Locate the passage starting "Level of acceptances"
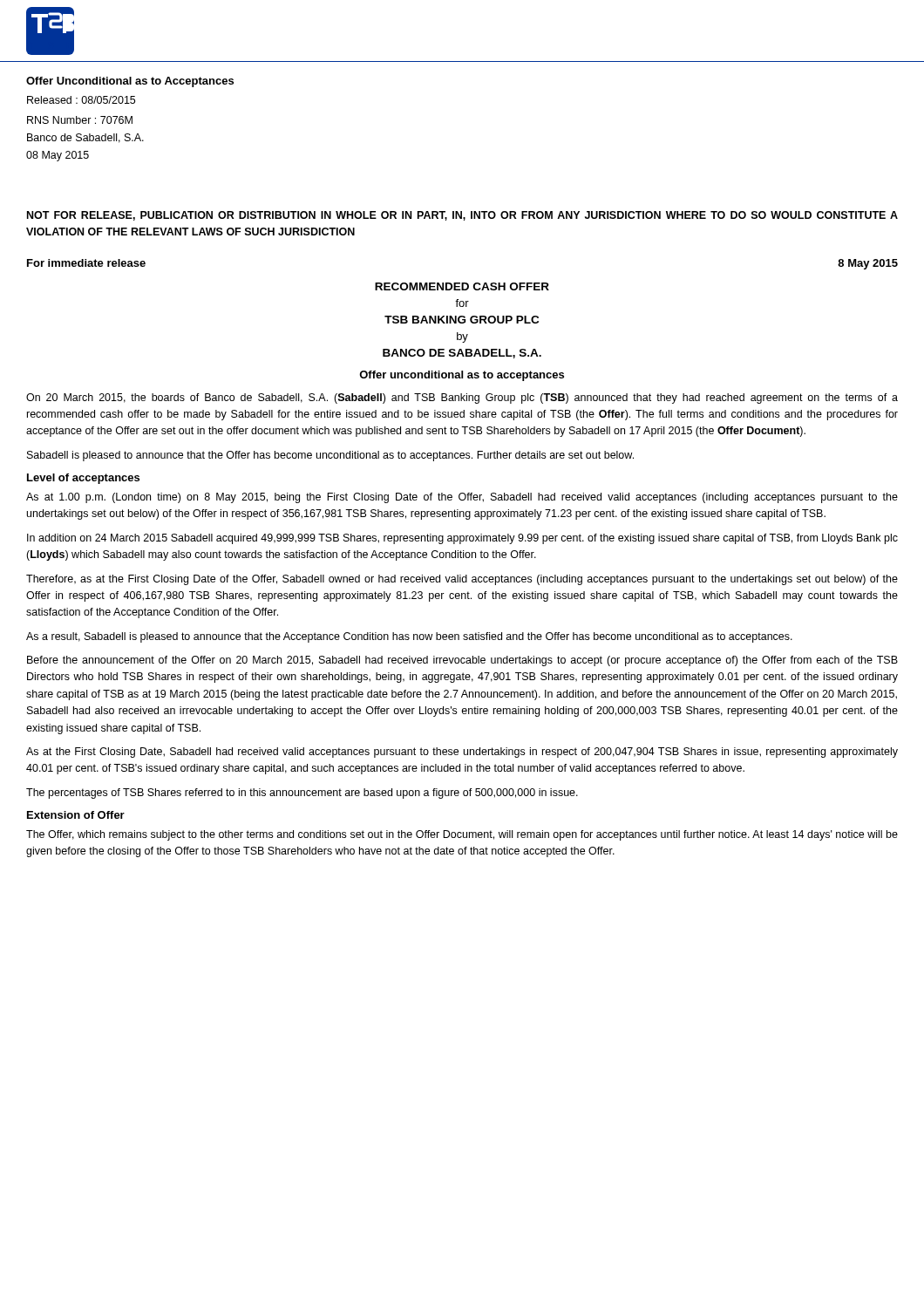The image size is (924, 1308). [83, 477]
